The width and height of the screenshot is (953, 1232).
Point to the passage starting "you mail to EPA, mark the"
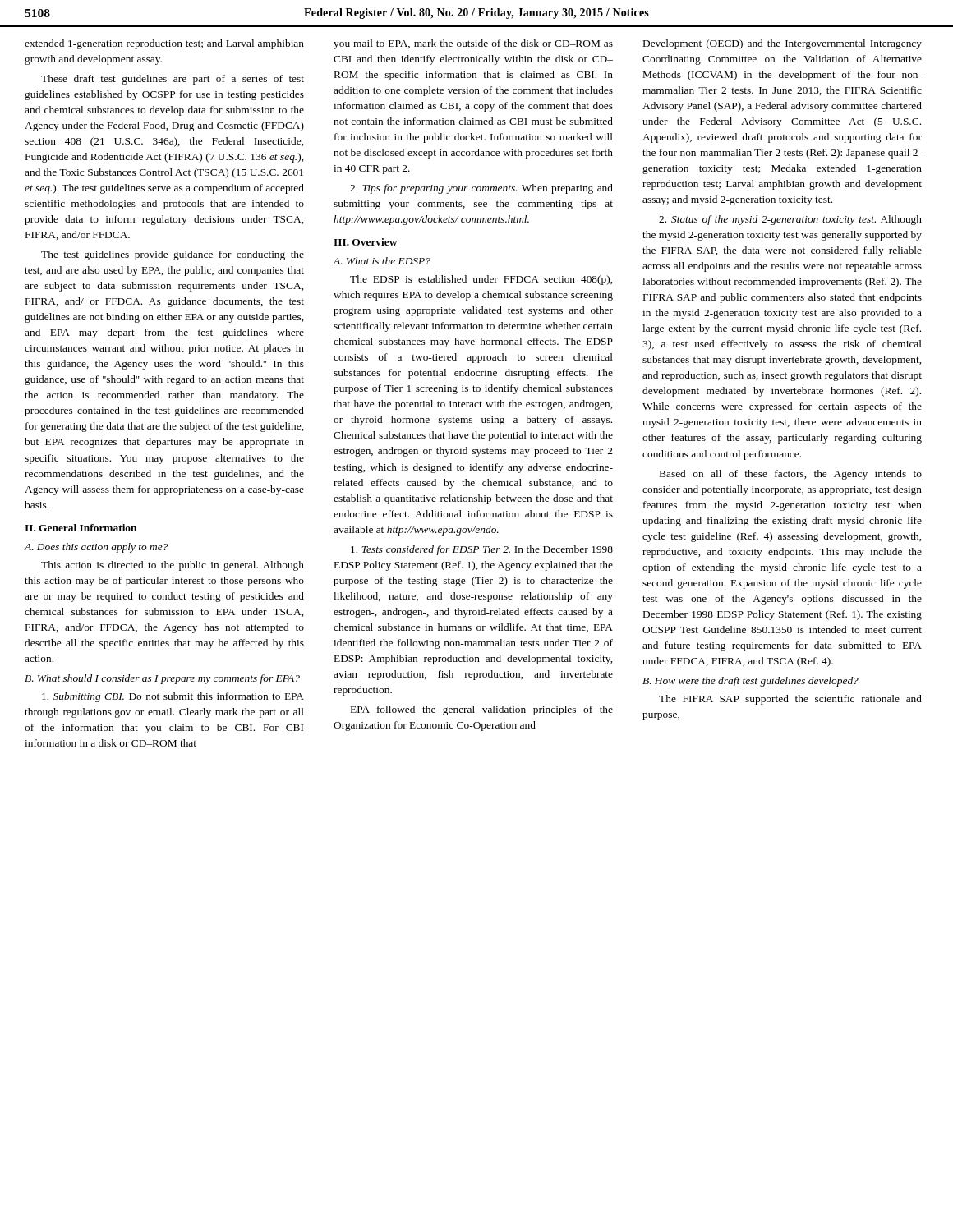[473, 105]
